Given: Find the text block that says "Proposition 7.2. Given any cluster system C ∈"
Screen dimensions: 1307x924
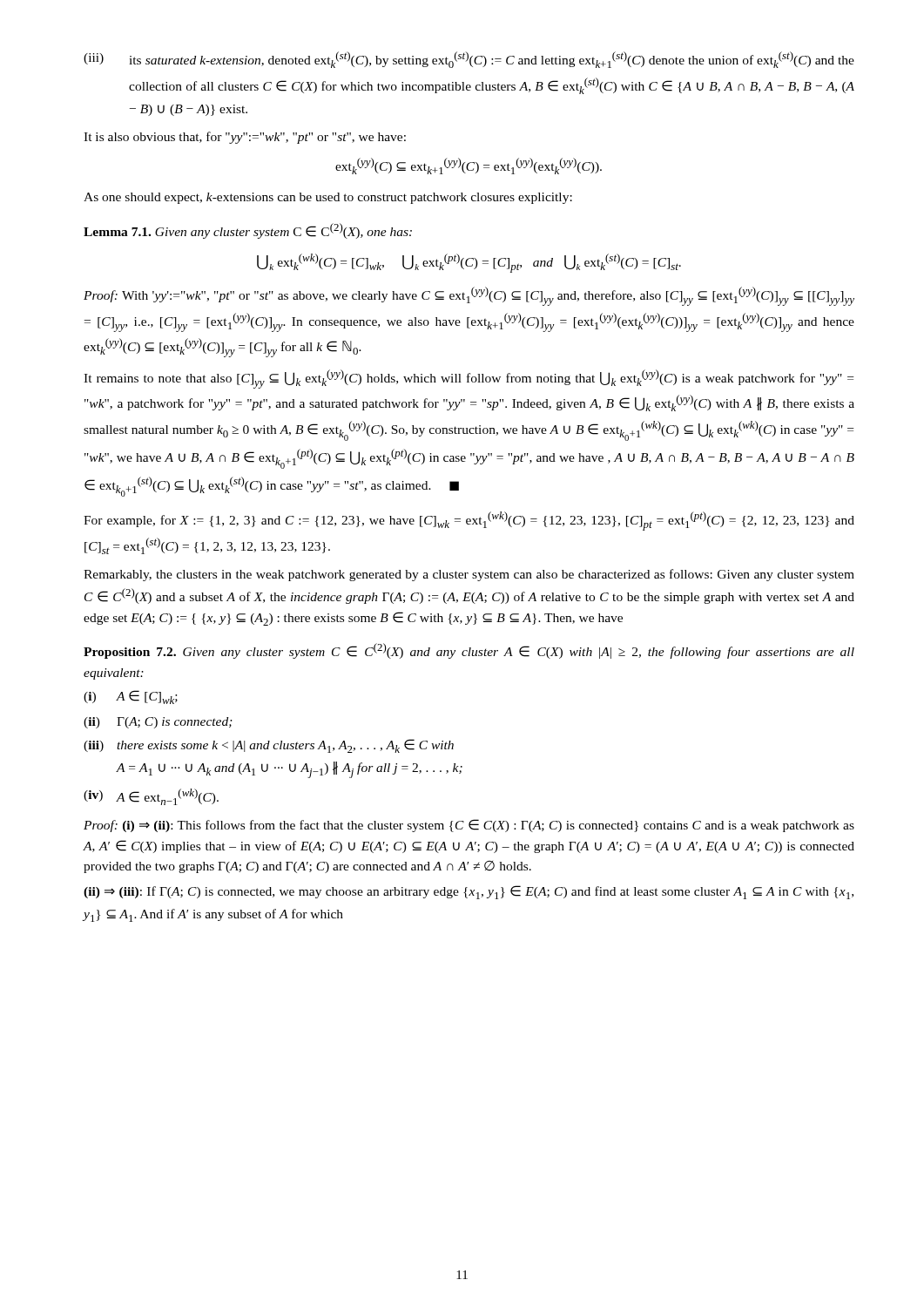Looking at the screenshot, I should pos(469,661).
